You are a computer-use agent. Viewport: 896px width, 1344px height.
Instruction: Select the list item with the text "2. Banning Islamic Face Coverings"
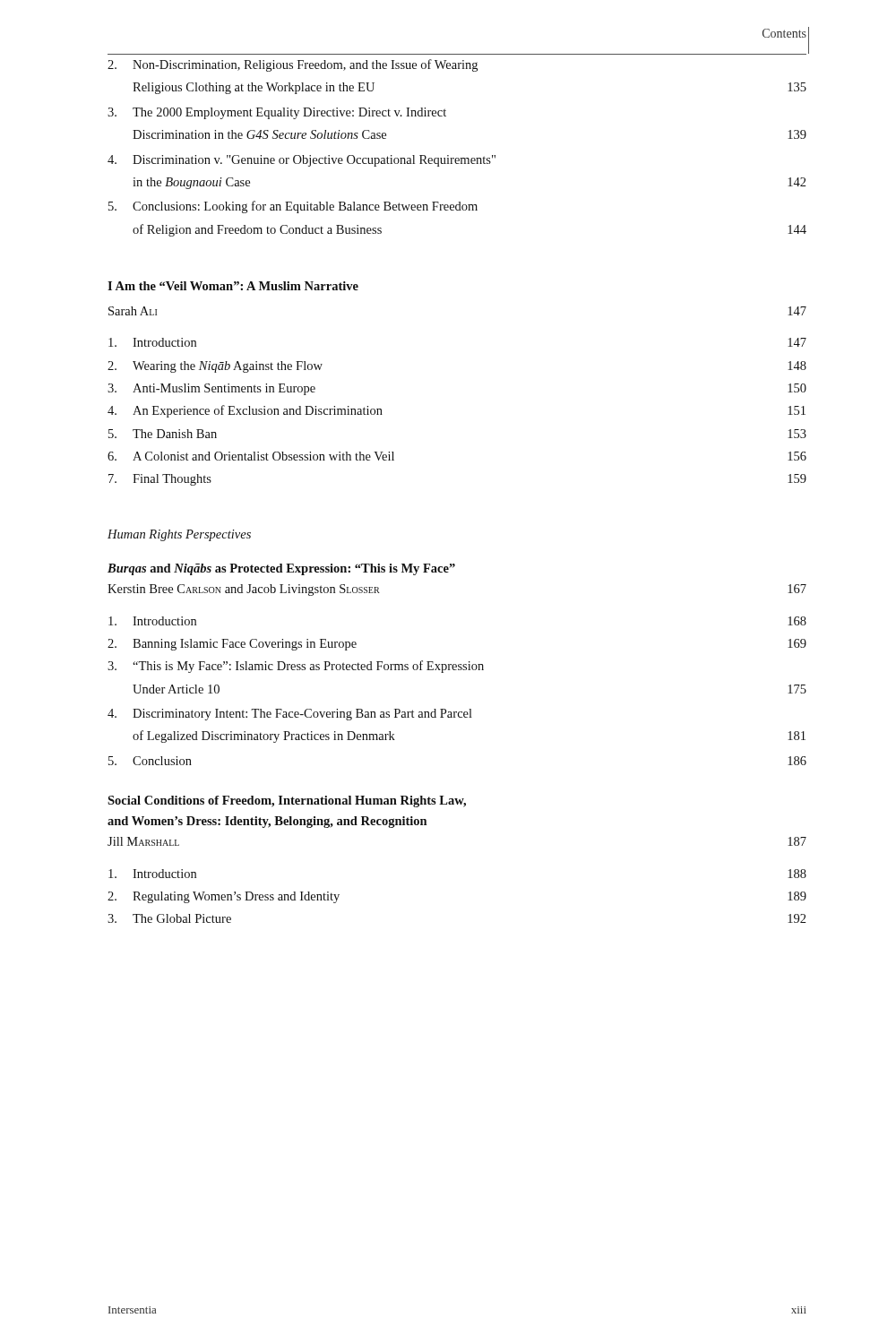[251, 645]
